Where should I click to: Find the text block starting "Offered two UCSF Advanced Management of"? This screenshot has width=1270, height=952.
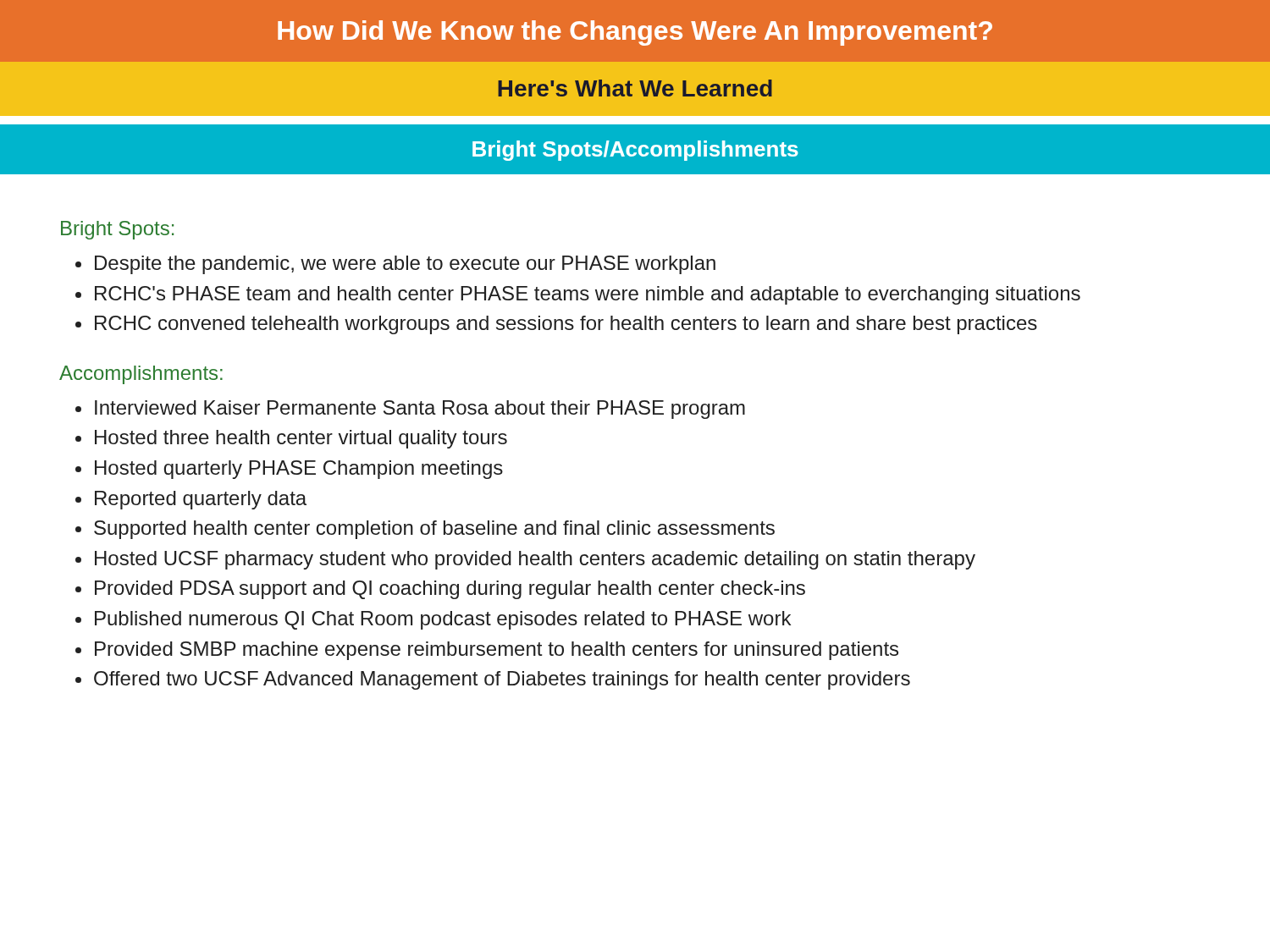pos(635,679)
